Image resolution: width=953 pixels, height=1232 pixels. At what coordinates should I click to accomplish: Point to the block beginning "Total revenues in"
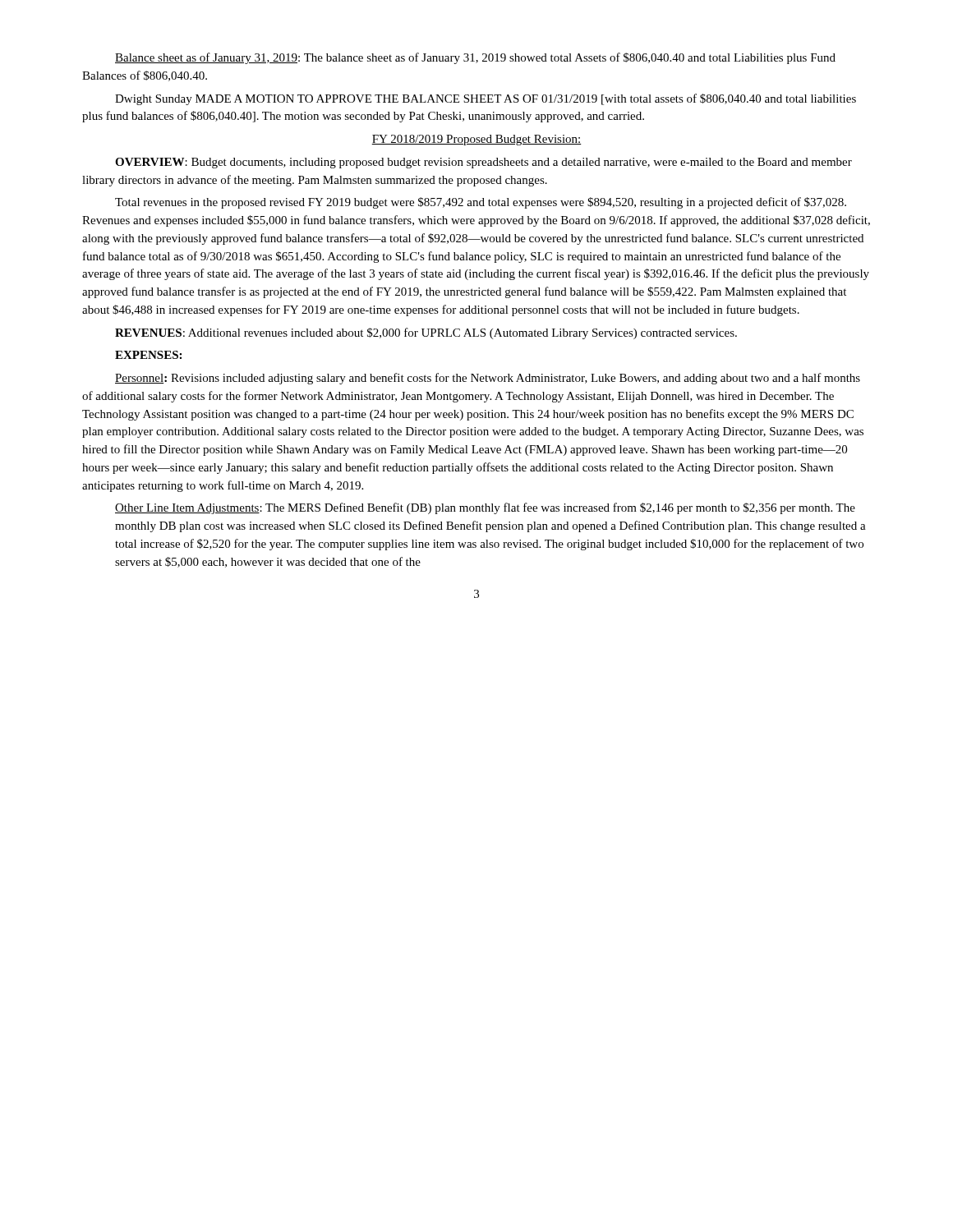point(476,257)
